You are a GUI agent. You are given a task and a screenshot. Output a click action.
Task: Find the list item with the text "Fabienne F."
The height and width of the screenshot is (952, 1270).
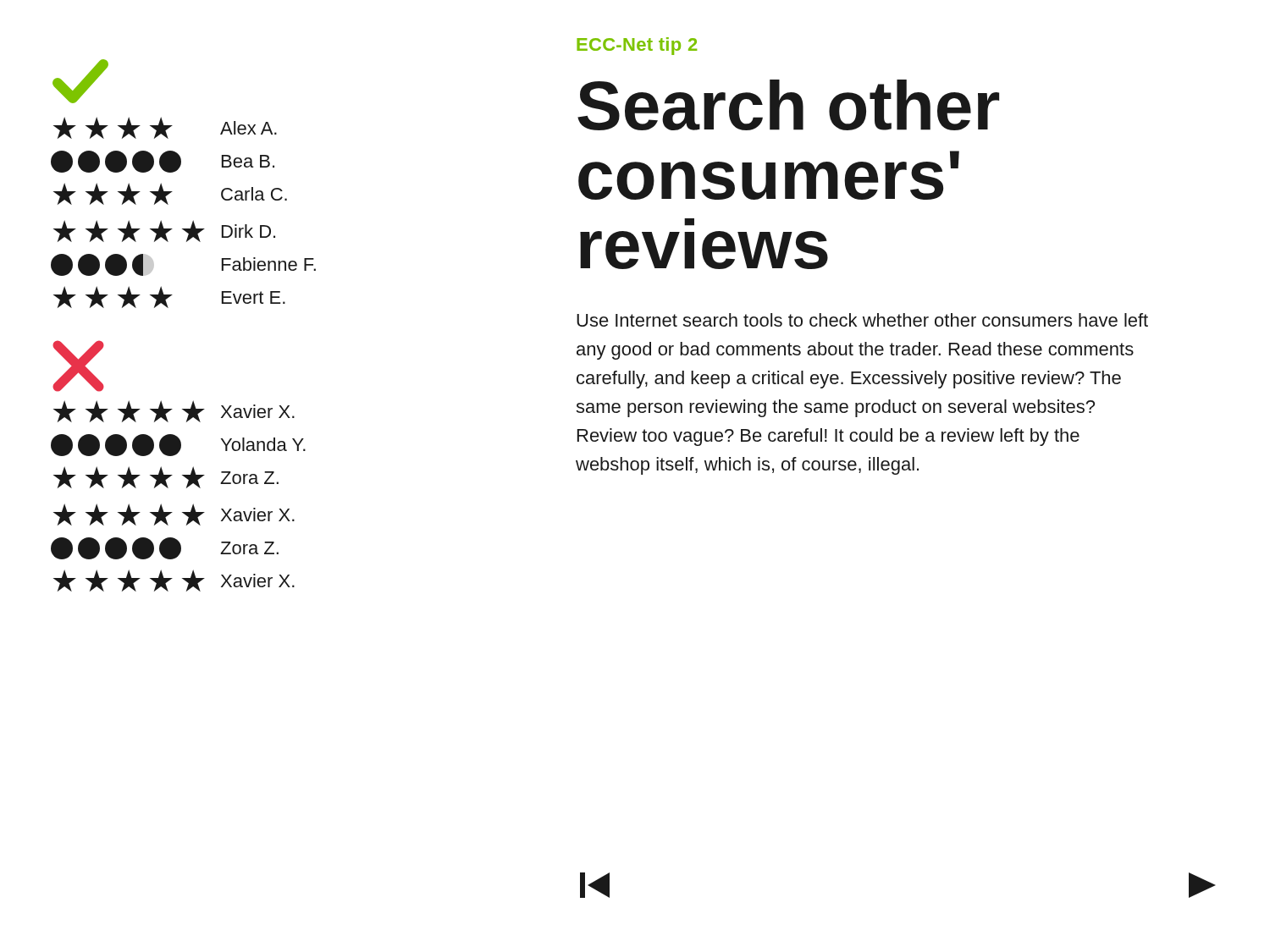88,264
